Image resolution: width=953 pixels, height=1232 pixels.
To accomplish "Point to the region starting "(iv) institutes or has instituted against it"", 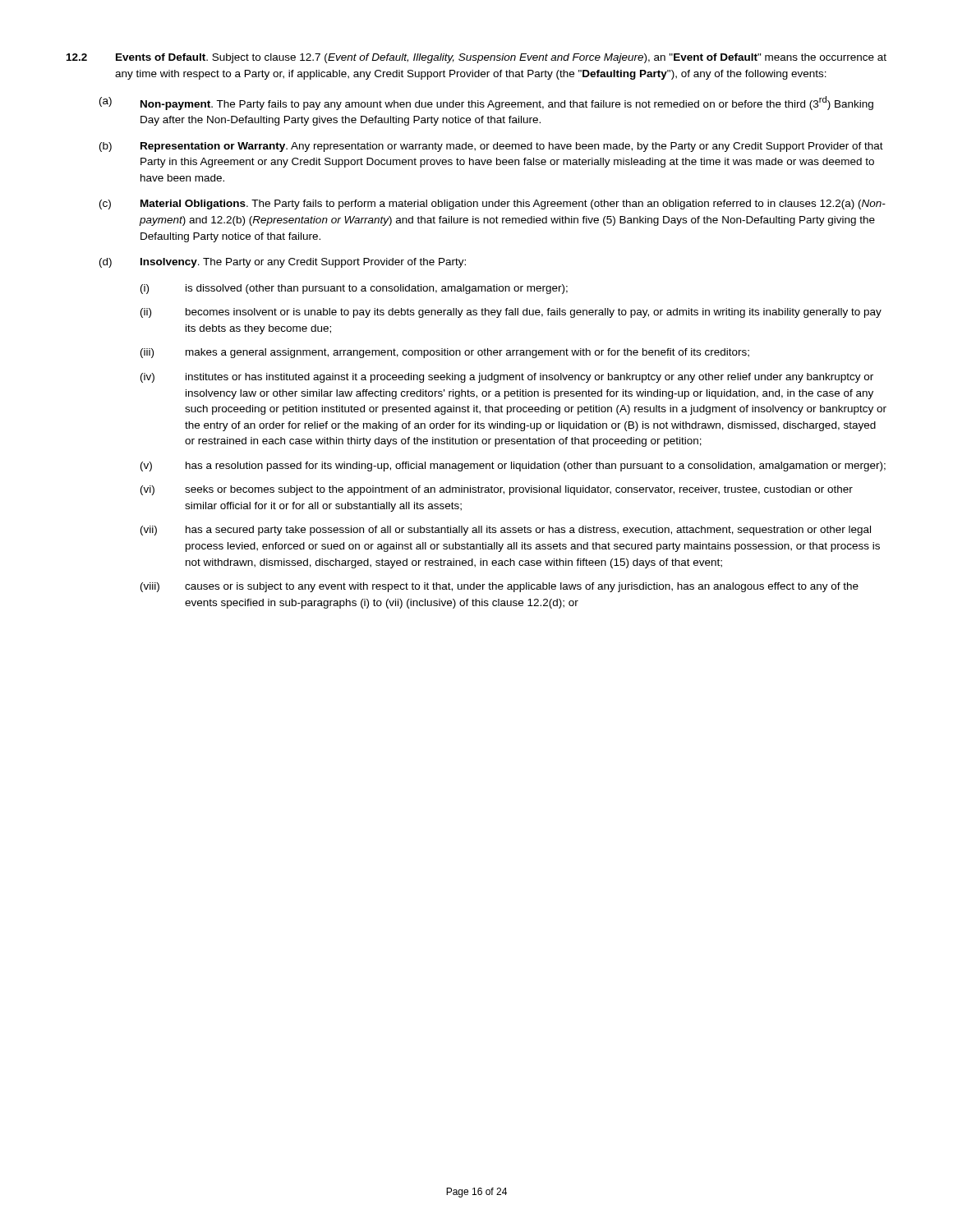I will pyautogui.click(x=513, y=409).
